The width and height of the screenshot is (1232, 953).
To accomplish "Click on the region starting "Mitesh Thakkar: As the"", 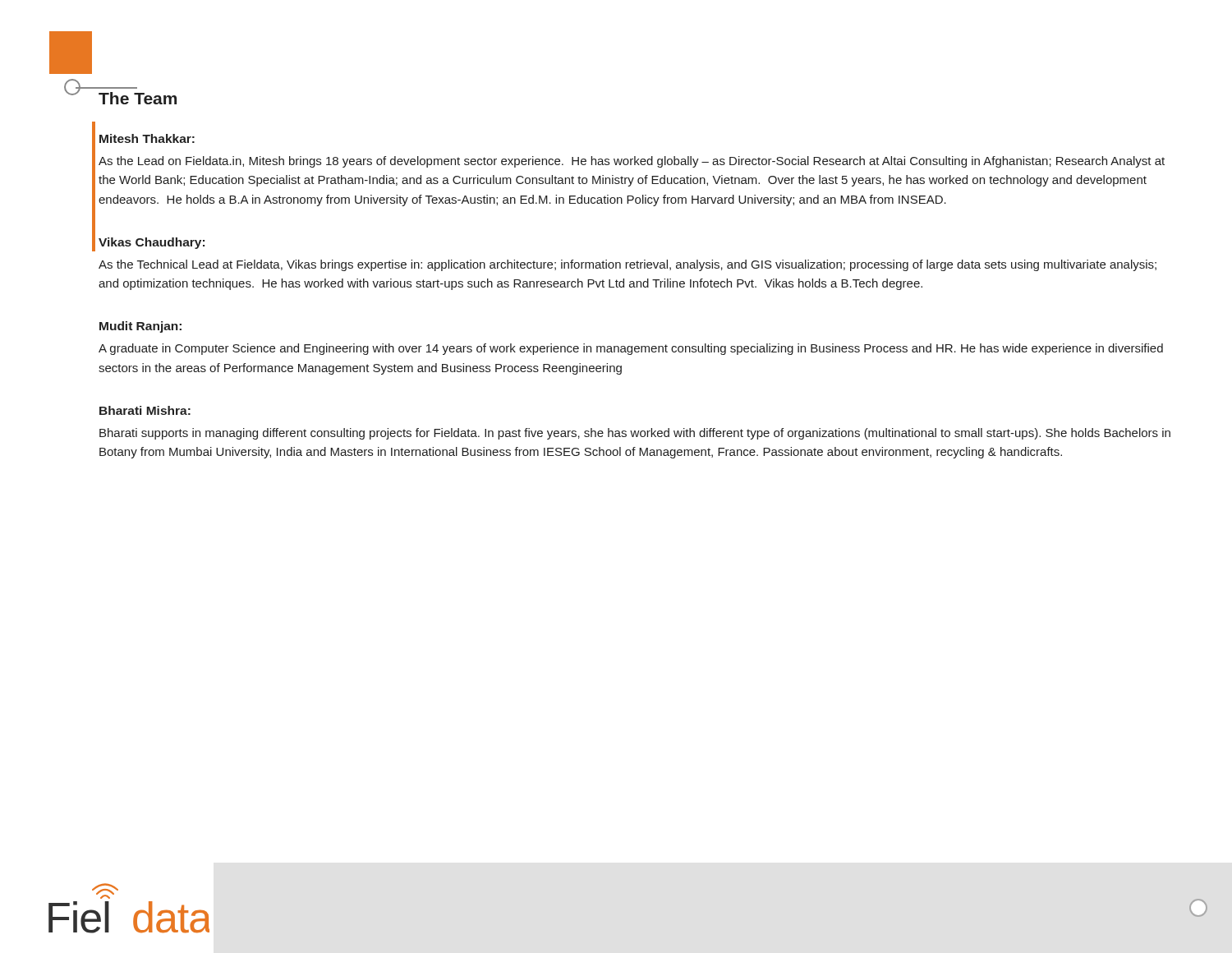I will click(637, 170).
